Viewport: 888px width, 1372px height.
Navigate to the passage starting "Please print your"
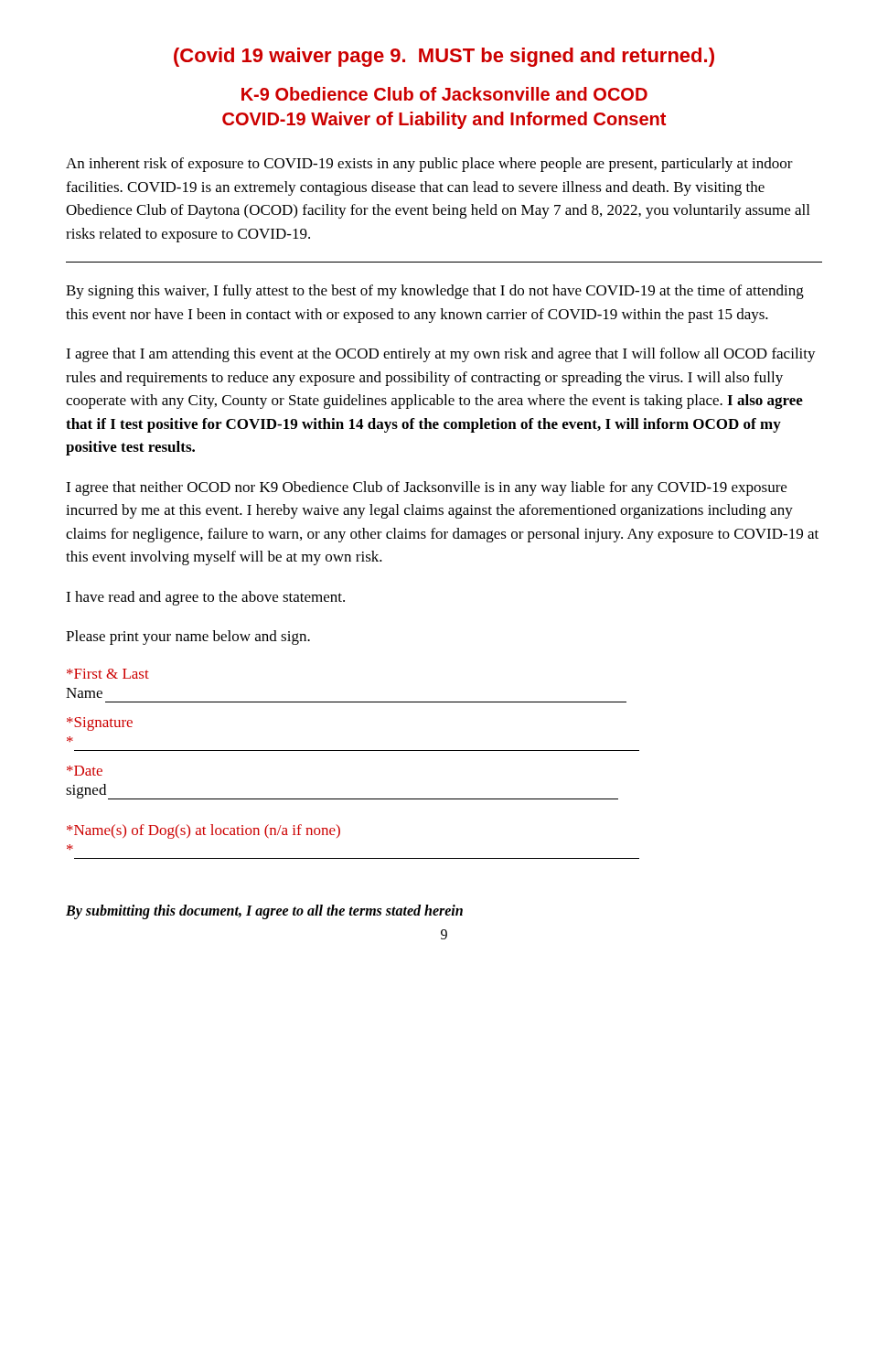188,636
